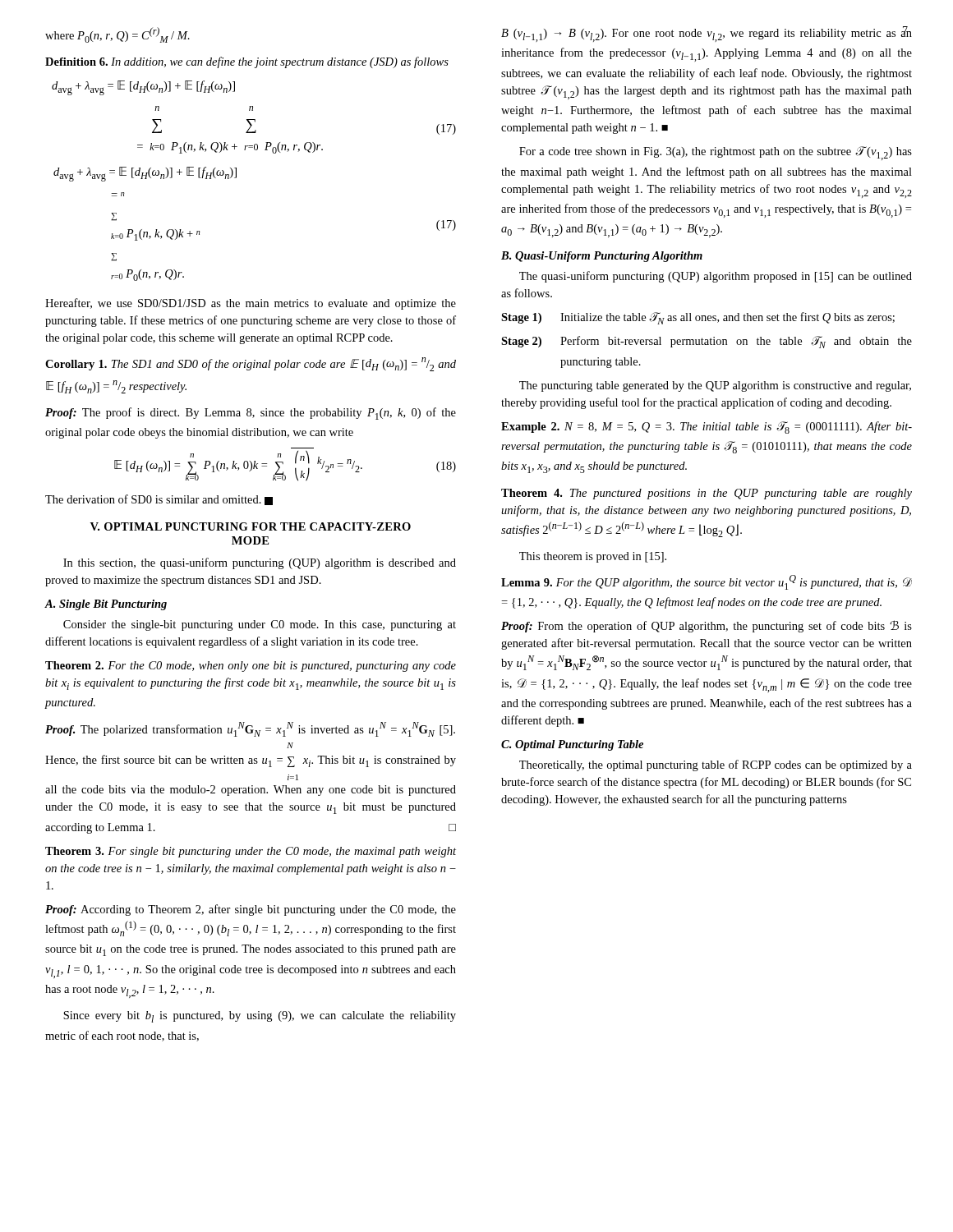Navigate to the element starting "Definition 6. In"
This screenshot has height=1232, width=953.
tap(247, 62)
